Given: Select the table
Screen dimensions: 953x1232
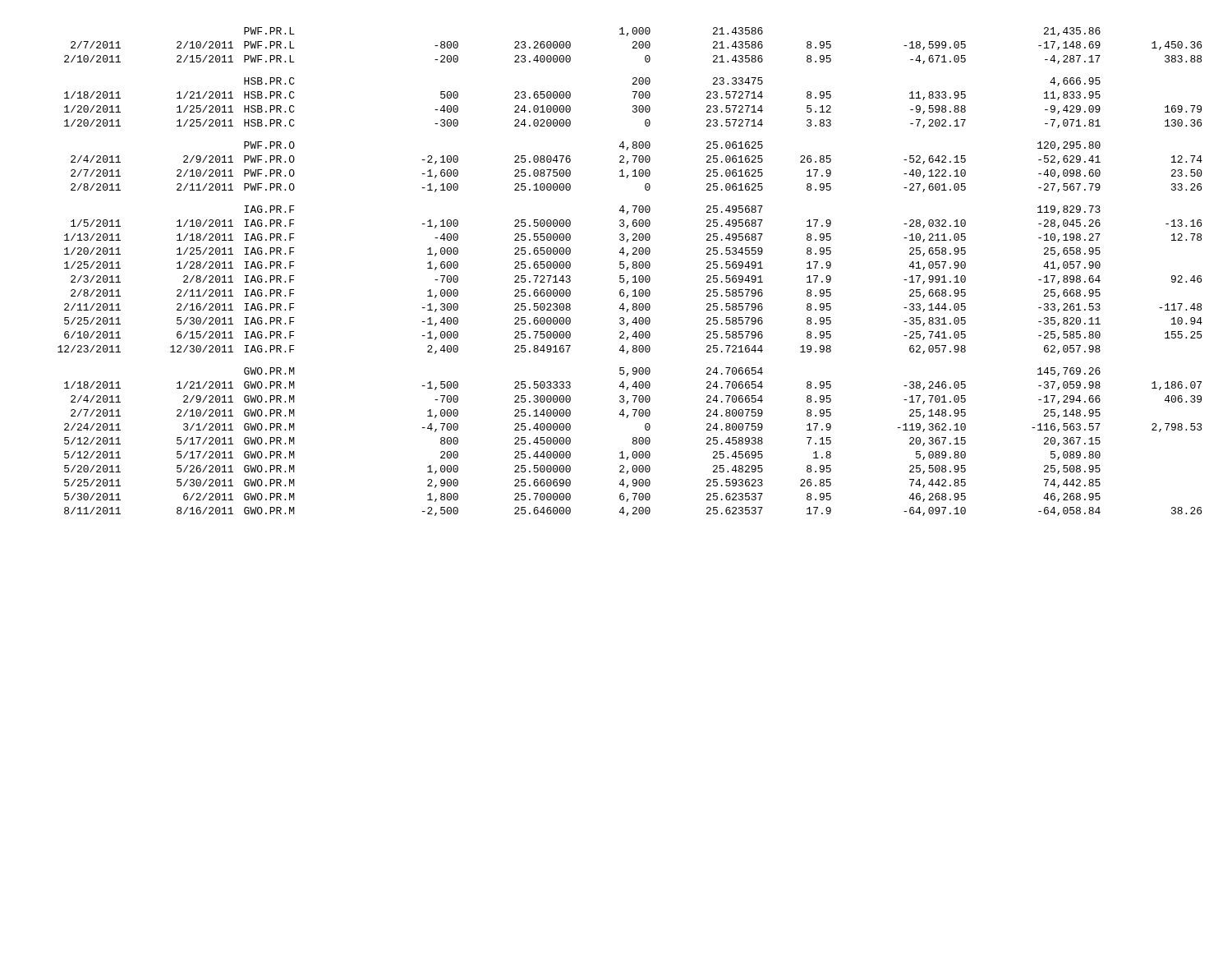Looking at the screenshot, I should 616,272.
